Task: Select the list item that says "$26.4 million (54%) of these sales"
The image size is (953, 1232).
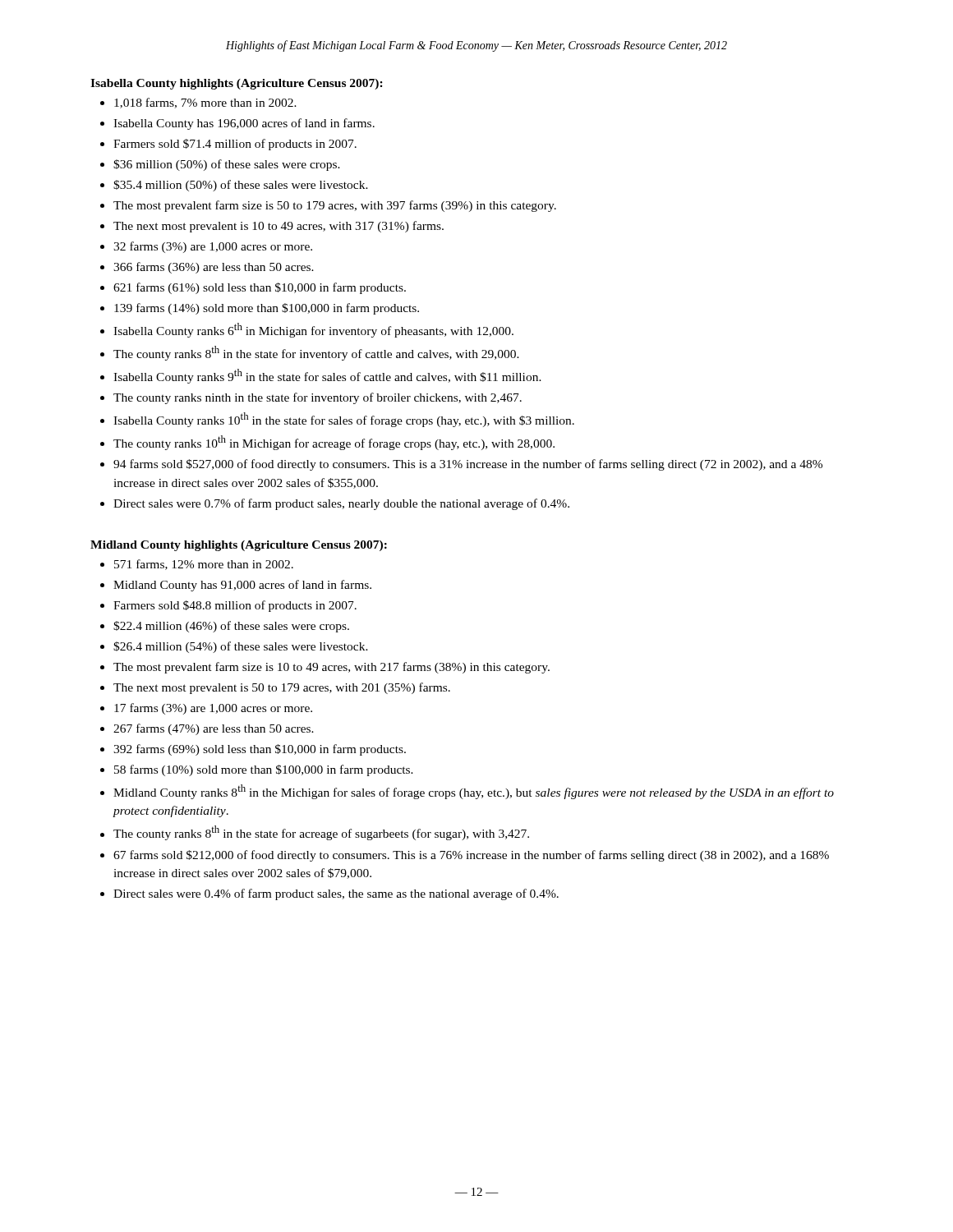Action: [241, 646]
